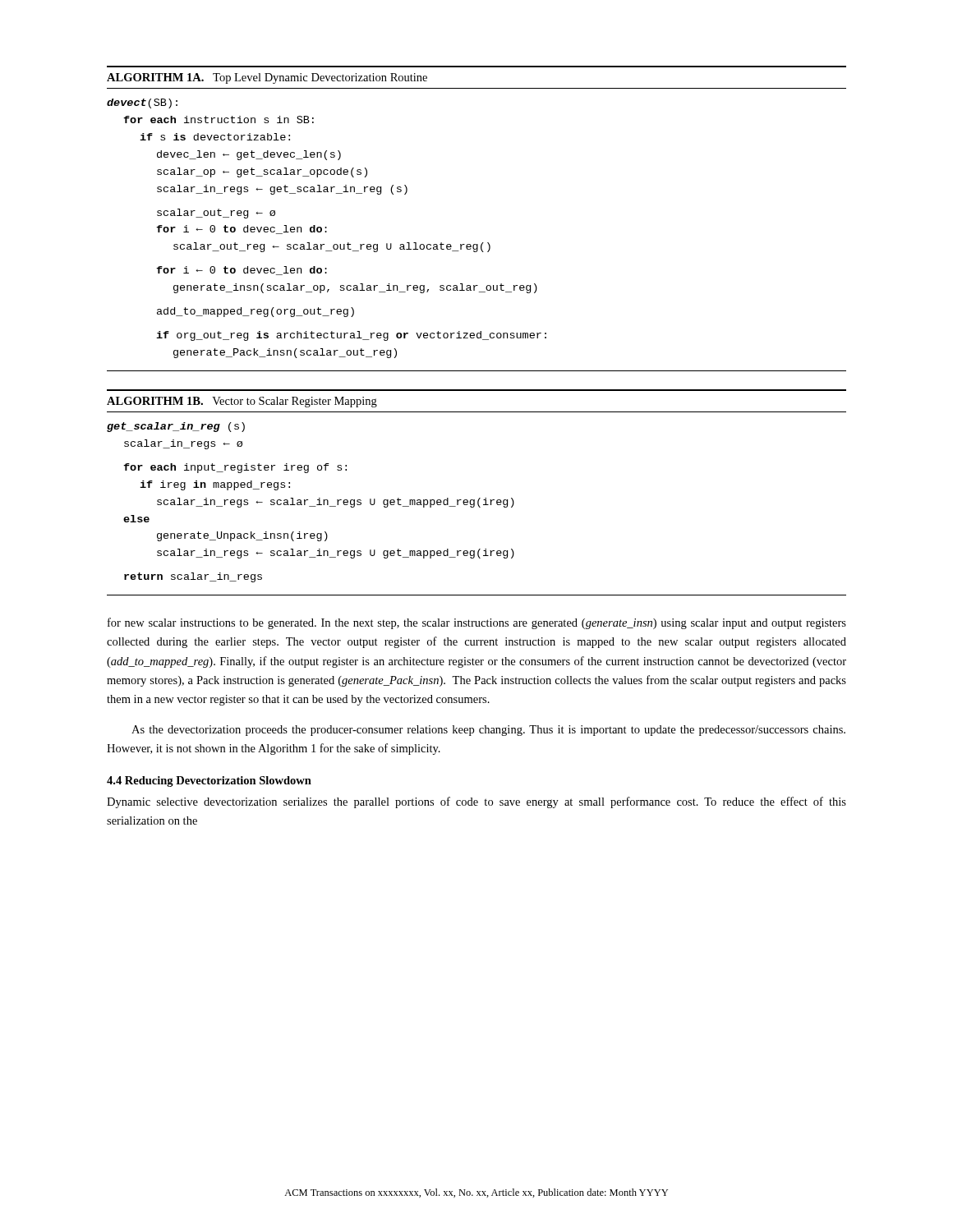Select the text block that reads "get_scalar_in_reg (s) scalar_in_regs ← ø for"
953x1232 pixels.
476,503
